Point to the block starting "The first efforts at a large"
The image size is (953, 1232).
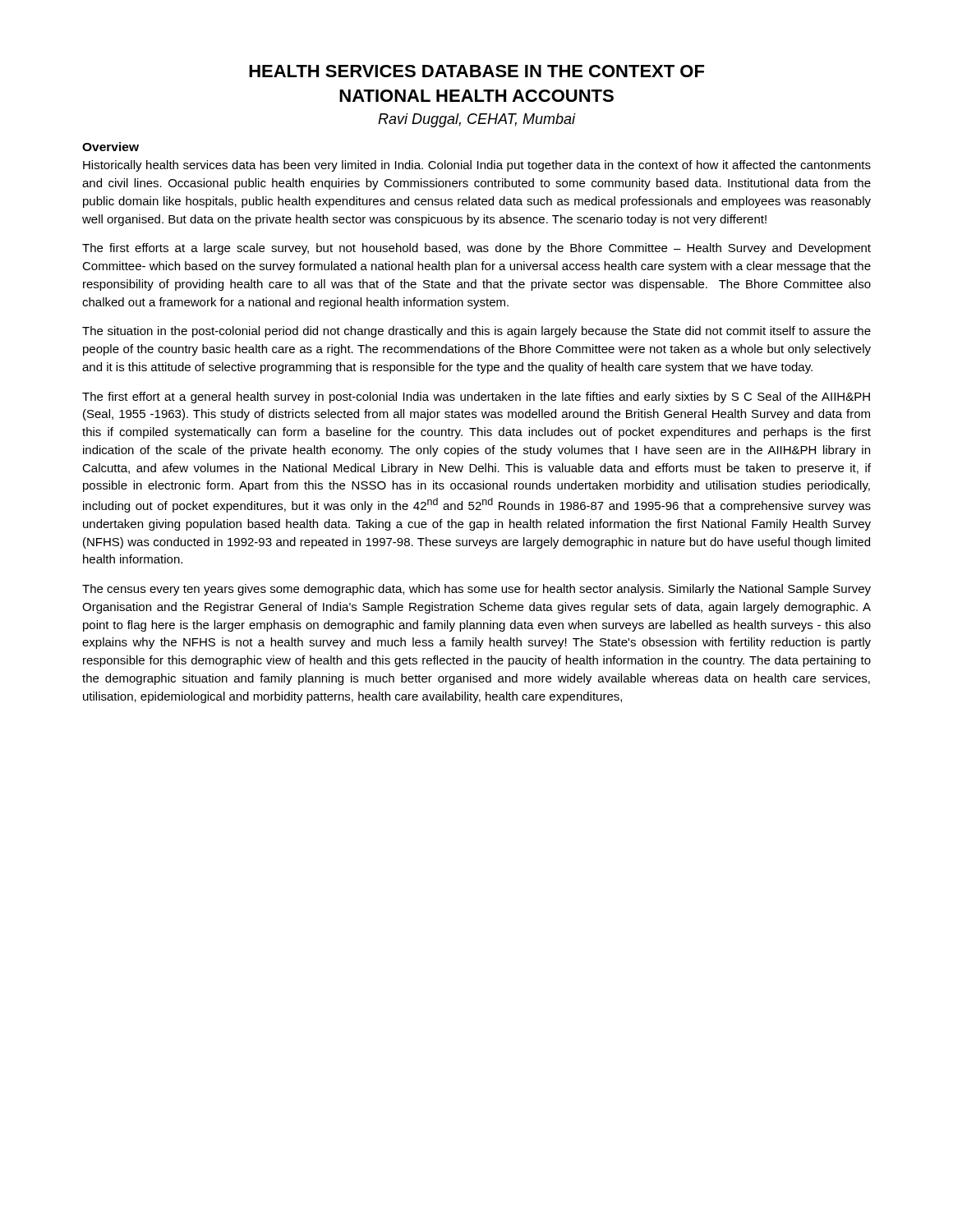tap(476, 275)
